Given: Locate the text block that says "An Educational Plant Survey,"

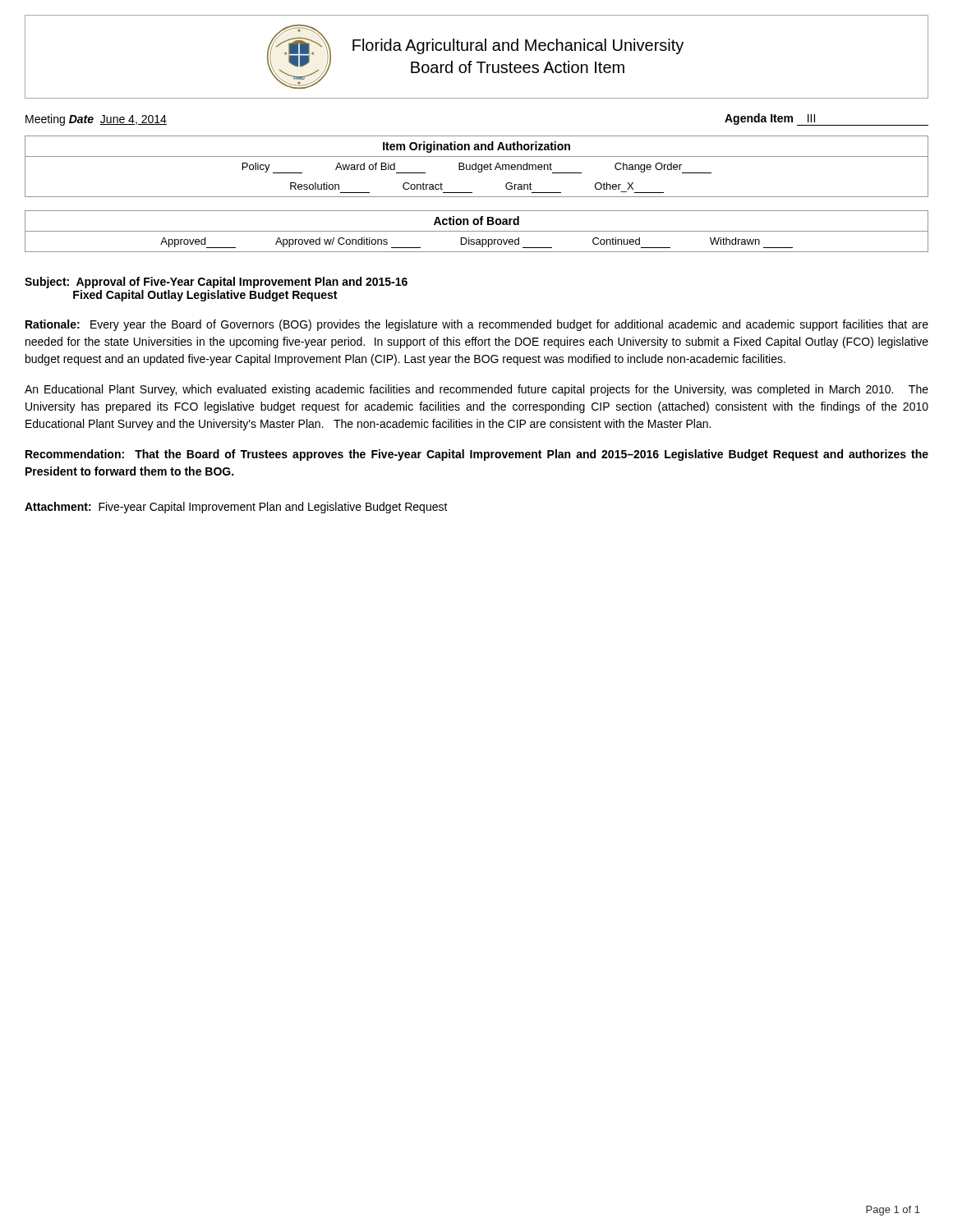Looking at the screenshot, I should (476, 407).
